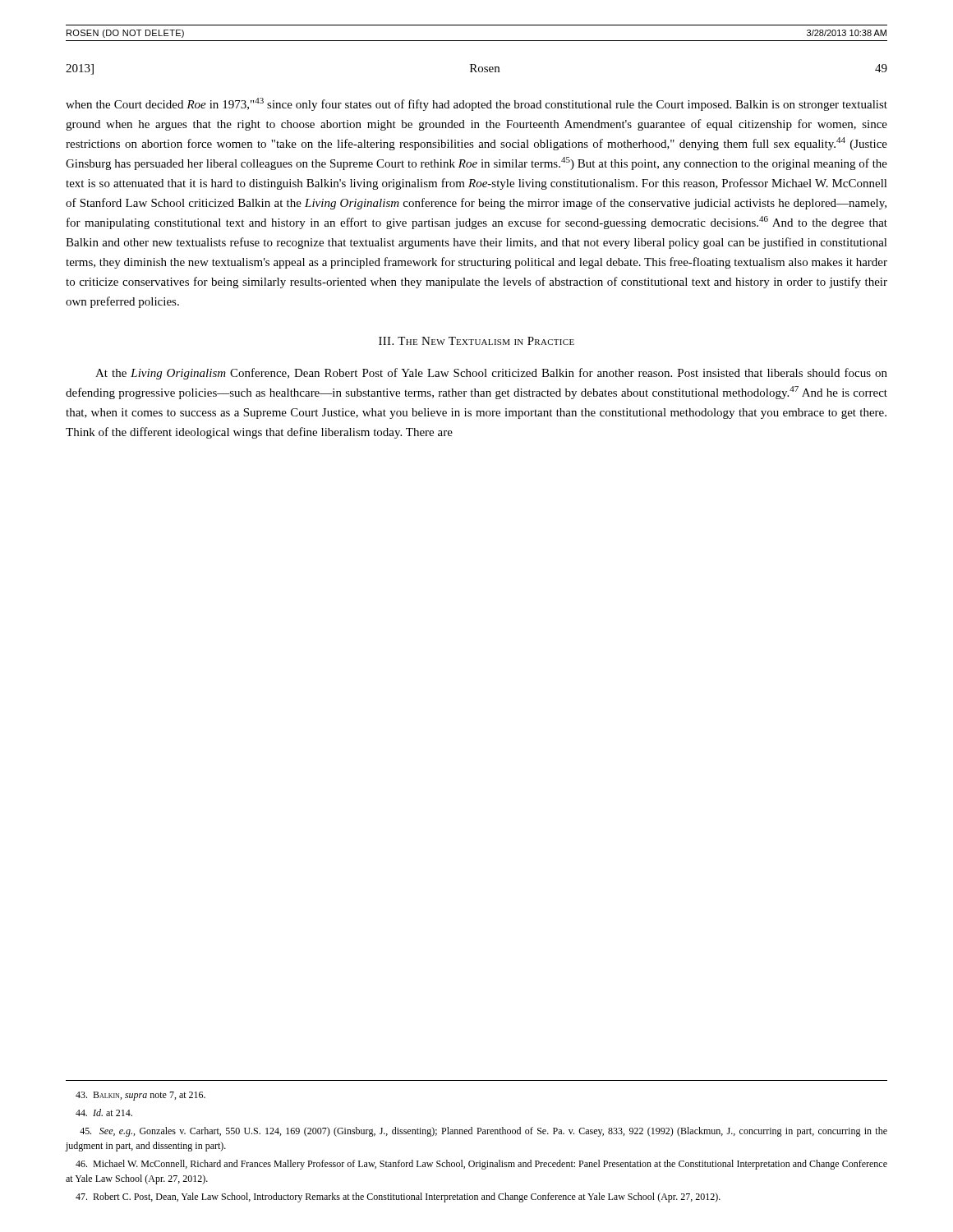953x1232 pixels.
Task: Where is the passage that starts "Robert C. Post, Dean, Yale Law School, Introductory"?
Action: click(x=393, y=1197)
